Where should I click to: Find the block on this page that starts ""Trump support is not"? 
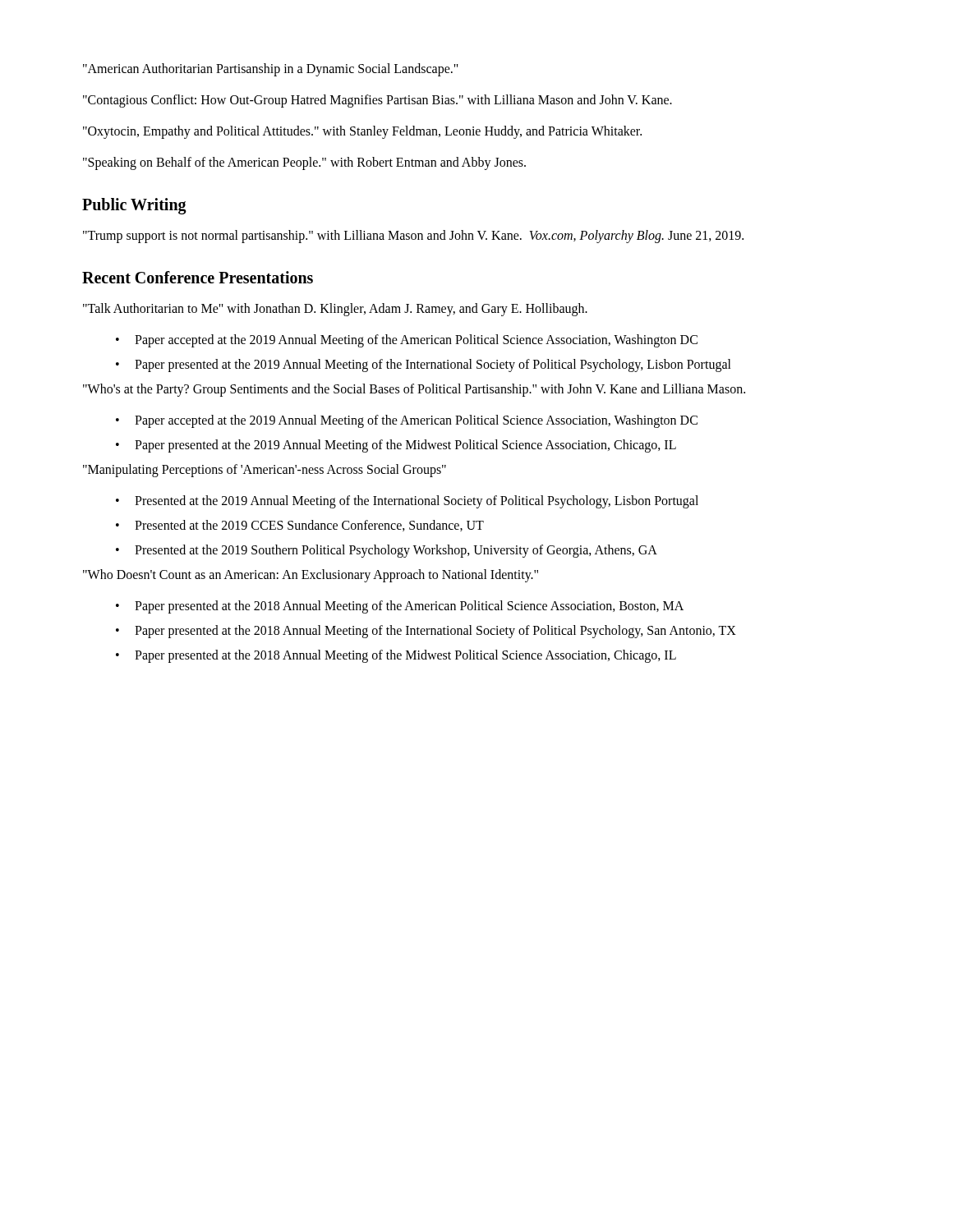(413, 235)
